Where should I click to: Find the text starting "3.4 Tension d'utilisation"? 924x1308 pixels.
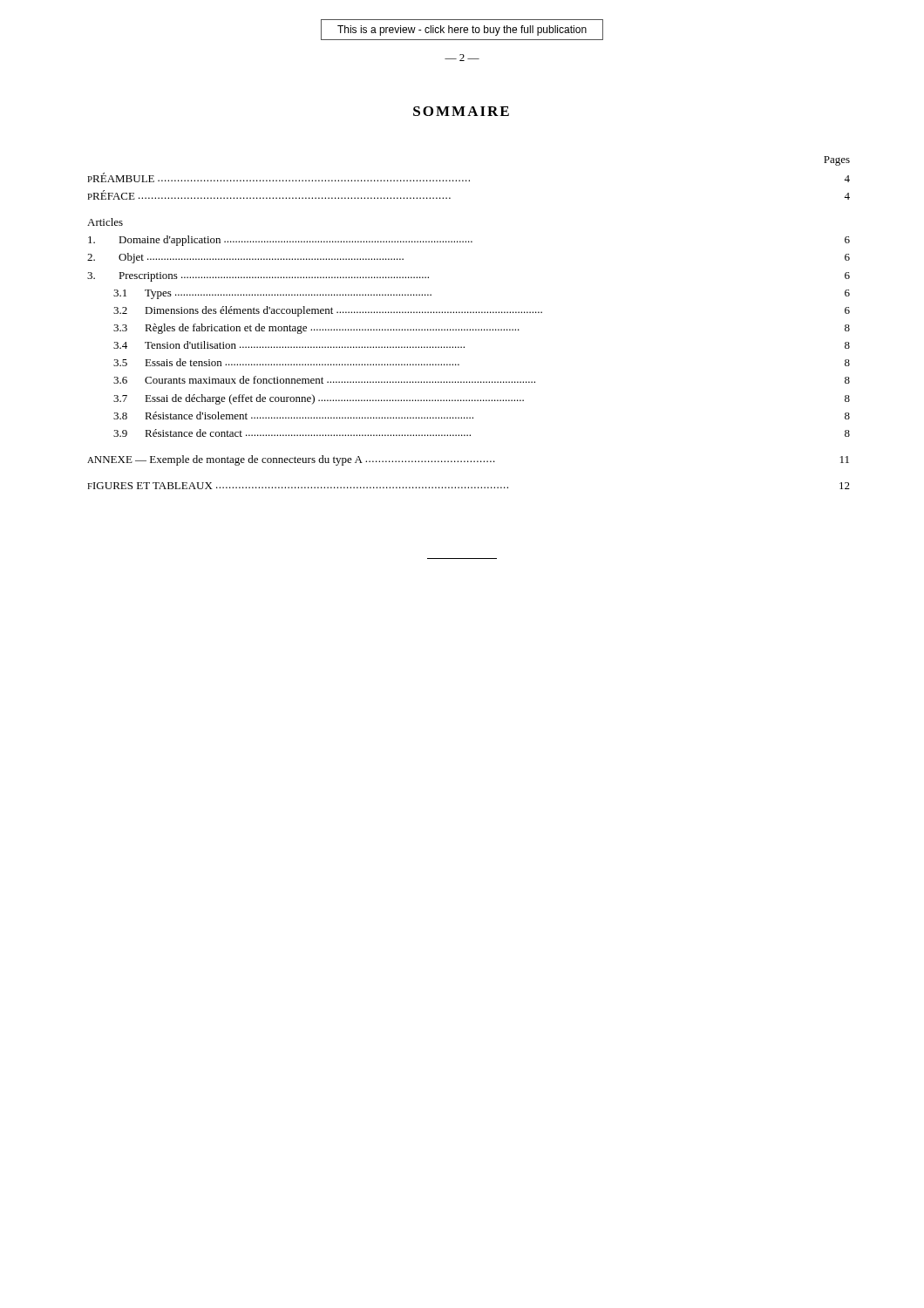click(x=233, y=344)
